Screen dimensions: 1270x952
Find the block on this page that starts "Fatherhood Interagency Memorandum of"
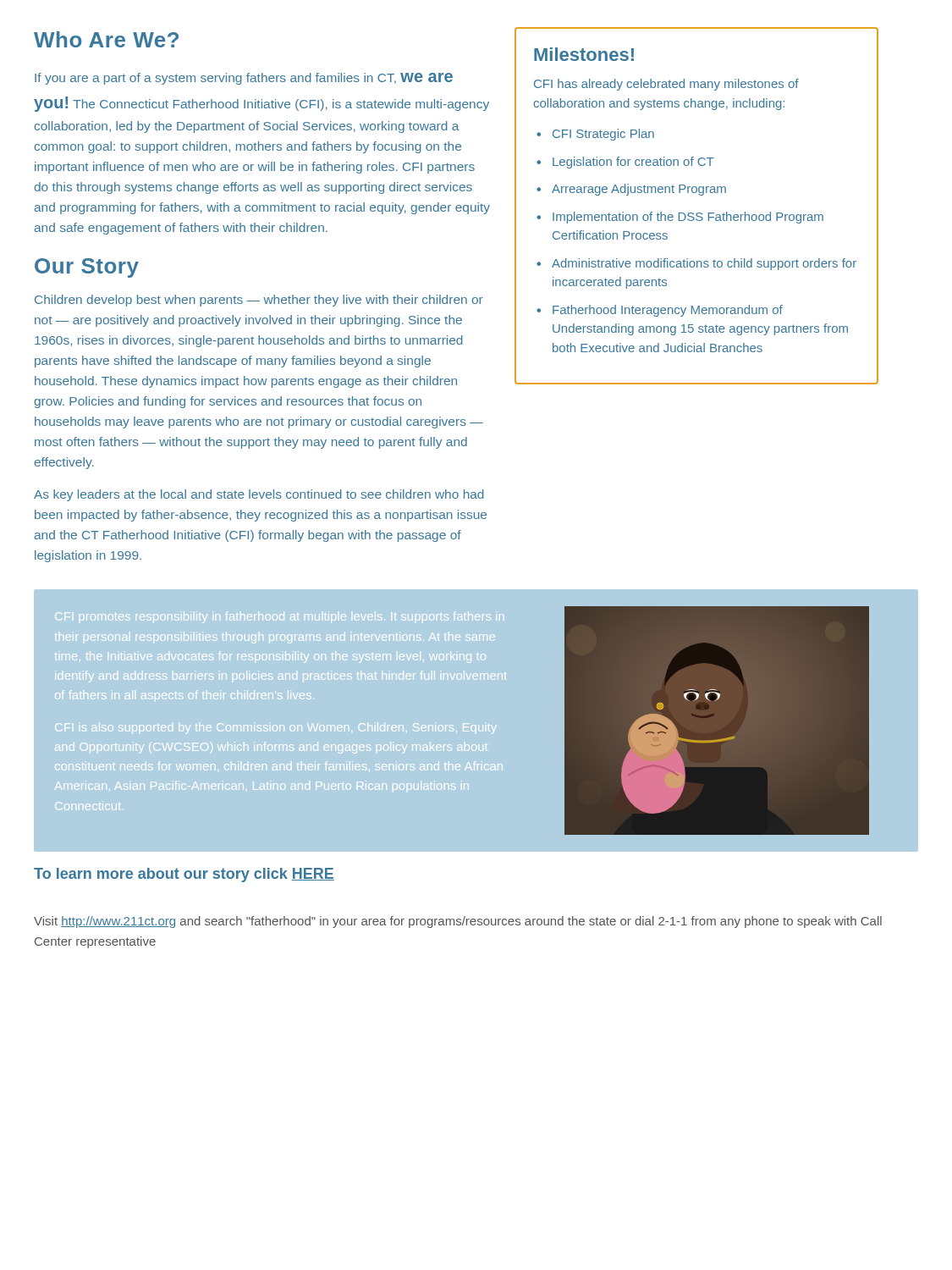point(700,328)
